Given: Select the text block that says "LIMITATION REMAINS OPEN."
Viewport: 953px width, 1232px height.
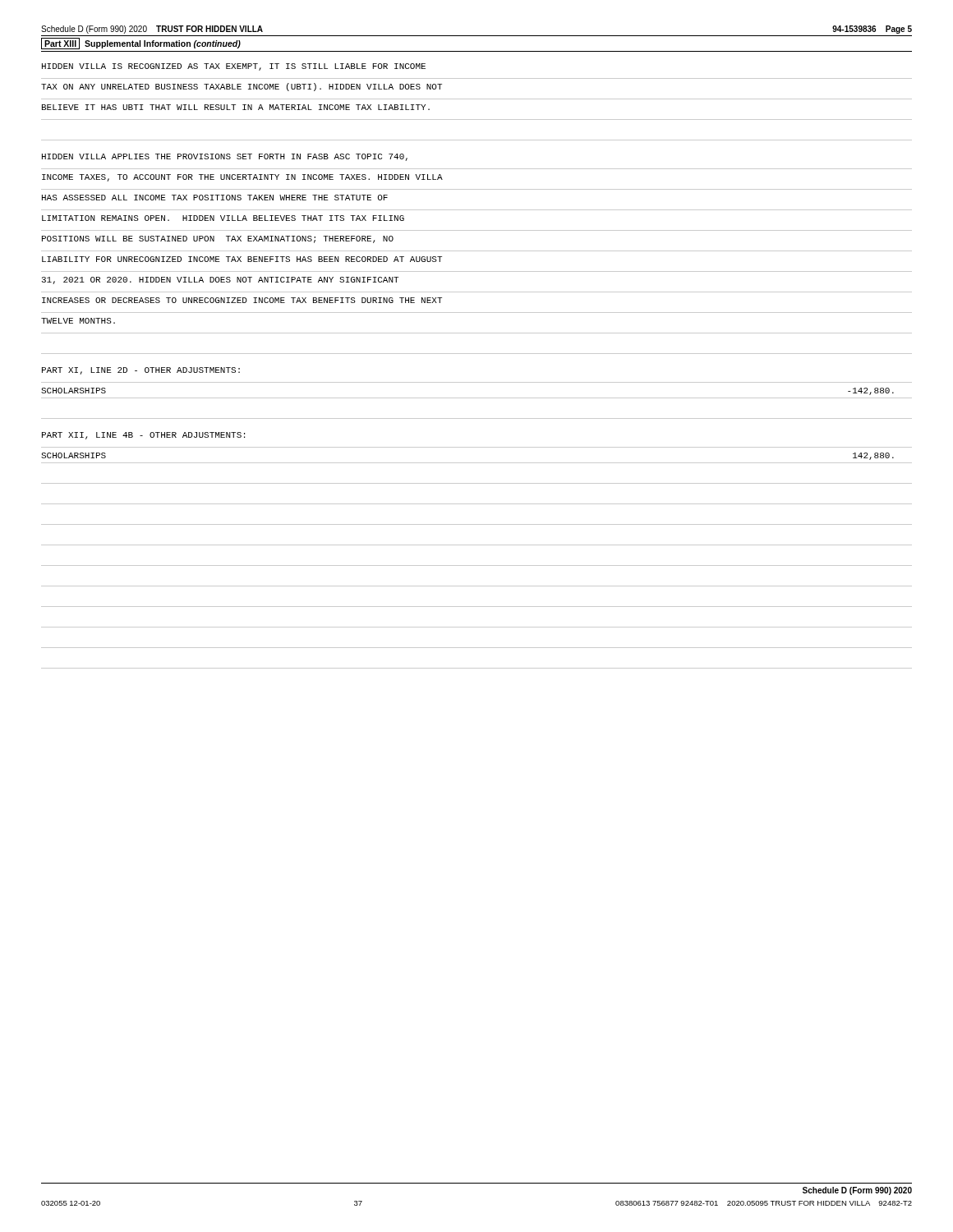Looking at the screenshot, I should click(223, 218).
